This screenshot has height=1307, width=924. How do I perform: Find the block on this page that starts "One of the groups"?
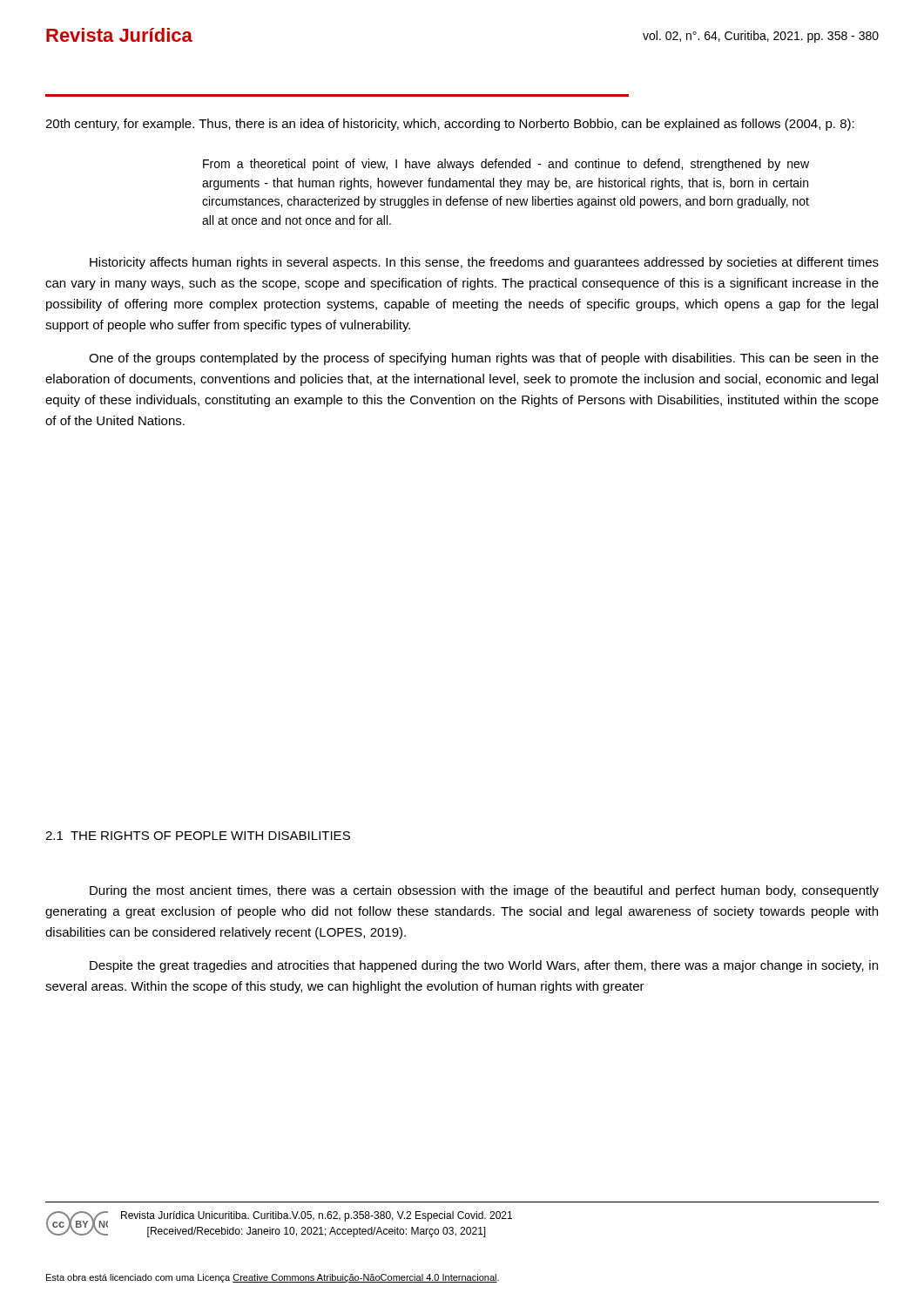click(462, 389)
